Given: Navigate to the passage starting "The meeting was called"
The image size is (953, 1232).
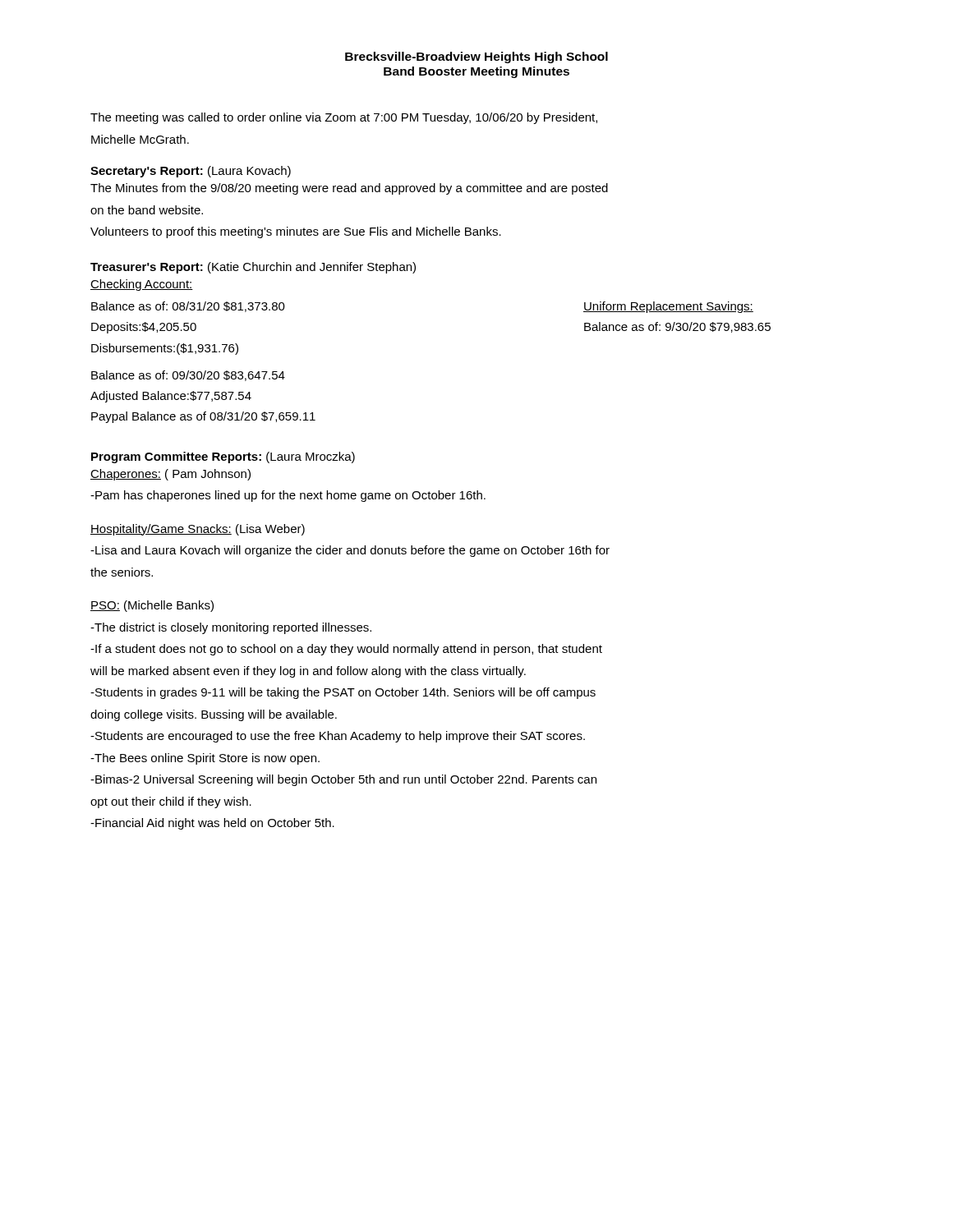Looking at the screenshot, I should [x=476, y=129].
